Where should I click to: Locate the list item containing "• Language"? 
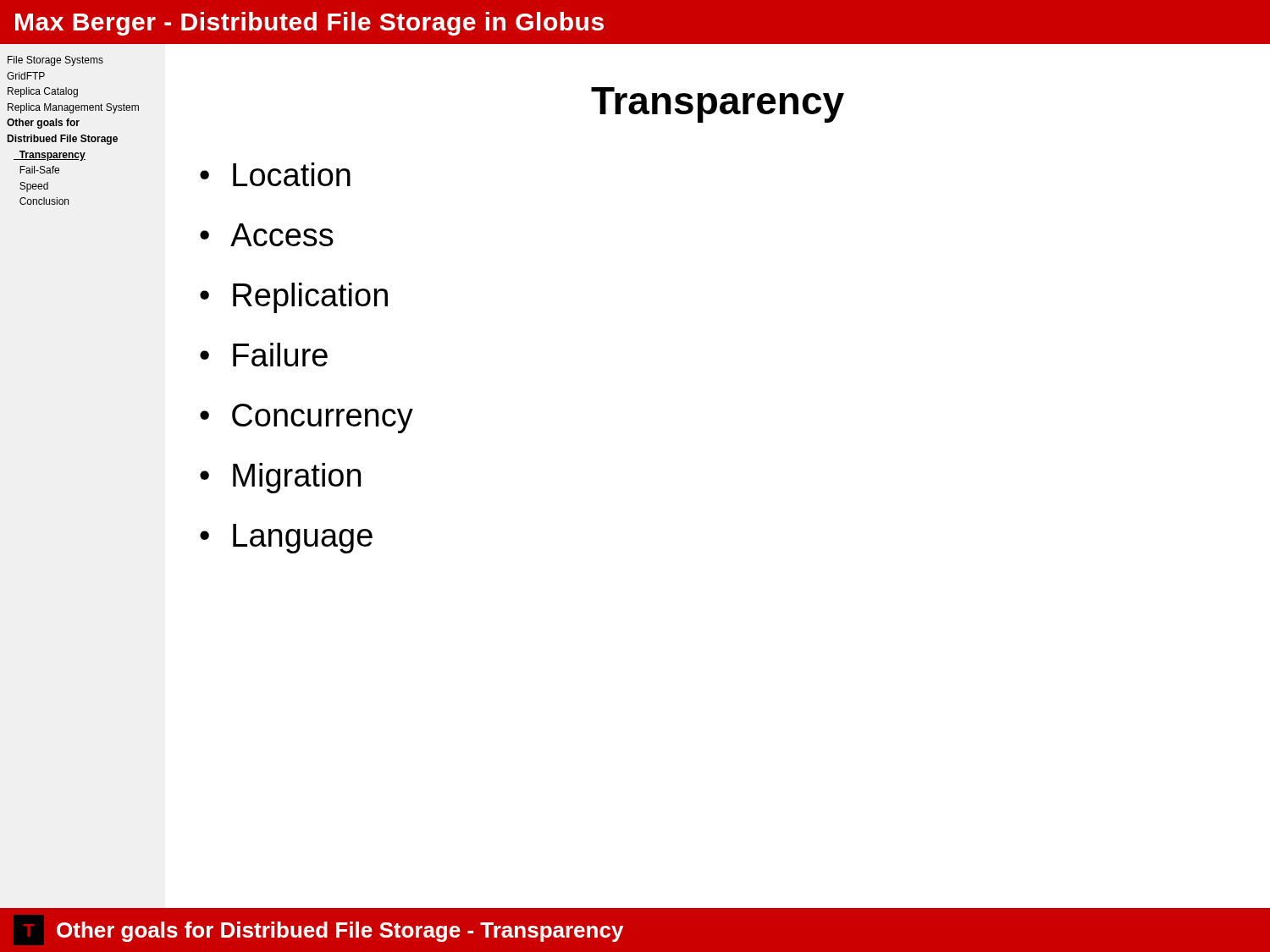coord(286,536)
